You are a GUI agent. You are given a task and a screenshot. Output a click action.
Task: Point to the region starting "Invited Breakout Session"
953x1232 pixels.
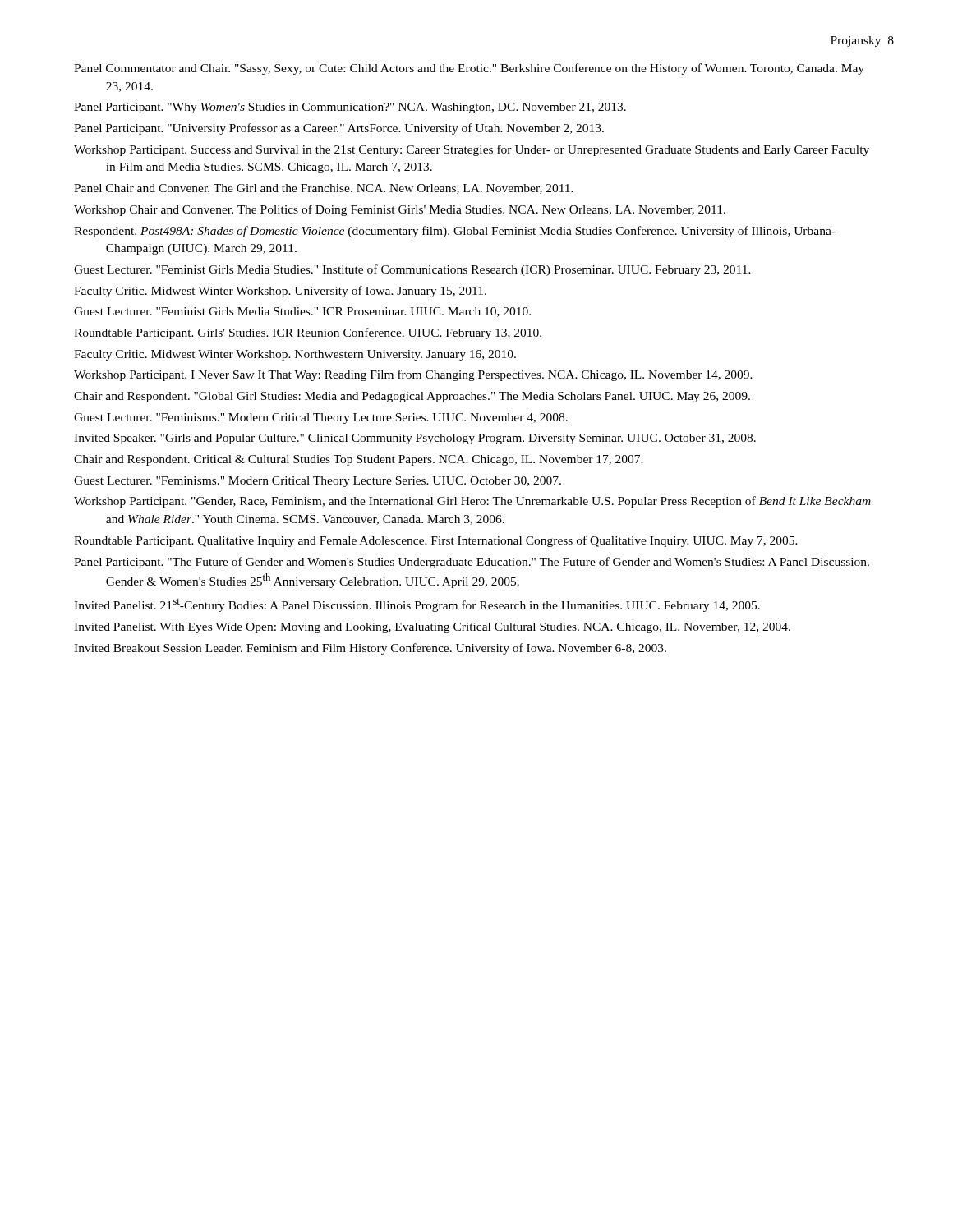[x=370, y=647]
